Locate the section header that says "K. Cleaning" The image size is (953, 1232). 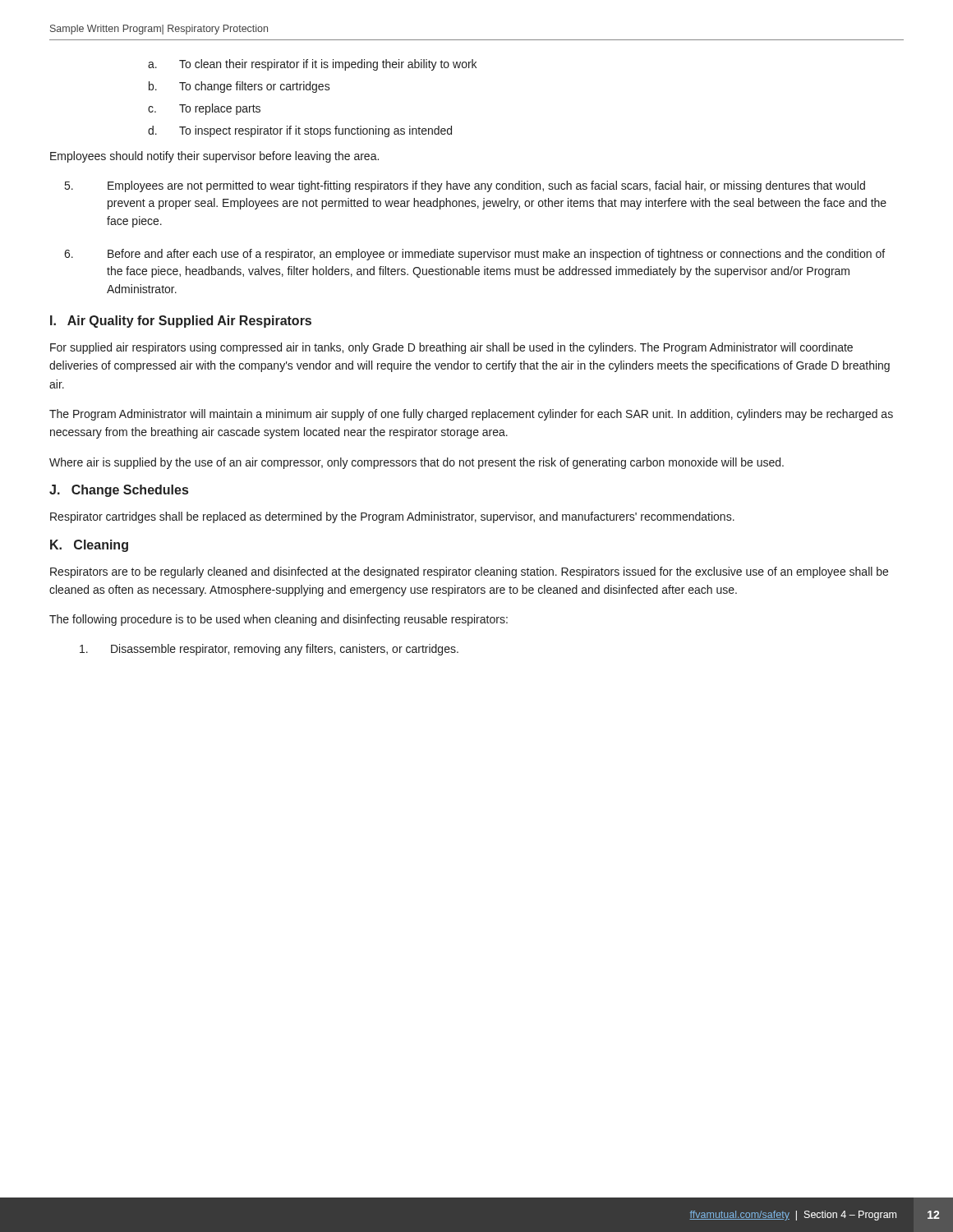pyautogui.click(x=89, y=545)
